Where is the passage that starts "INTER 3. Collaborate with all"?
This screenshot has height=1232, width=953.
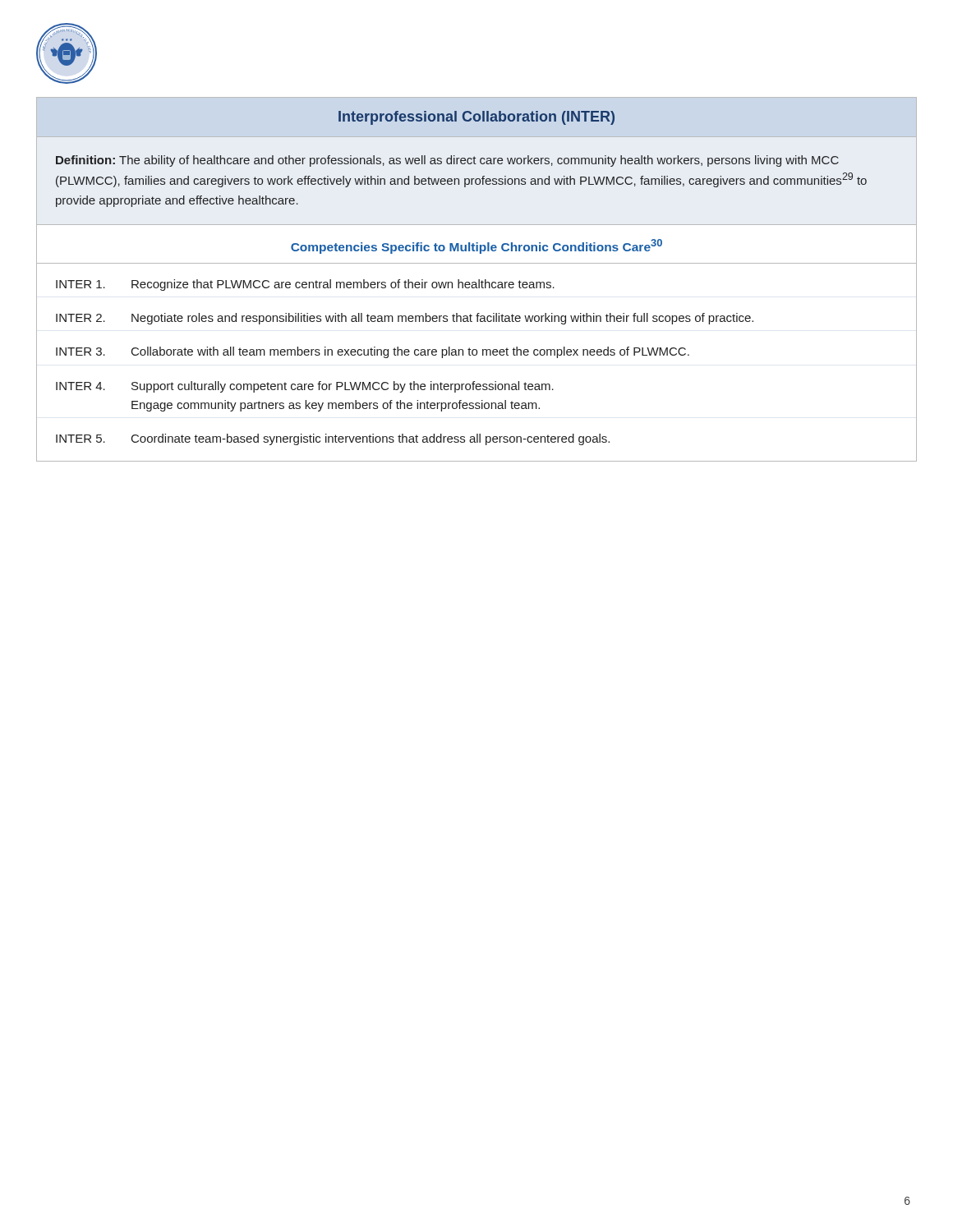(x=476, y=352)
